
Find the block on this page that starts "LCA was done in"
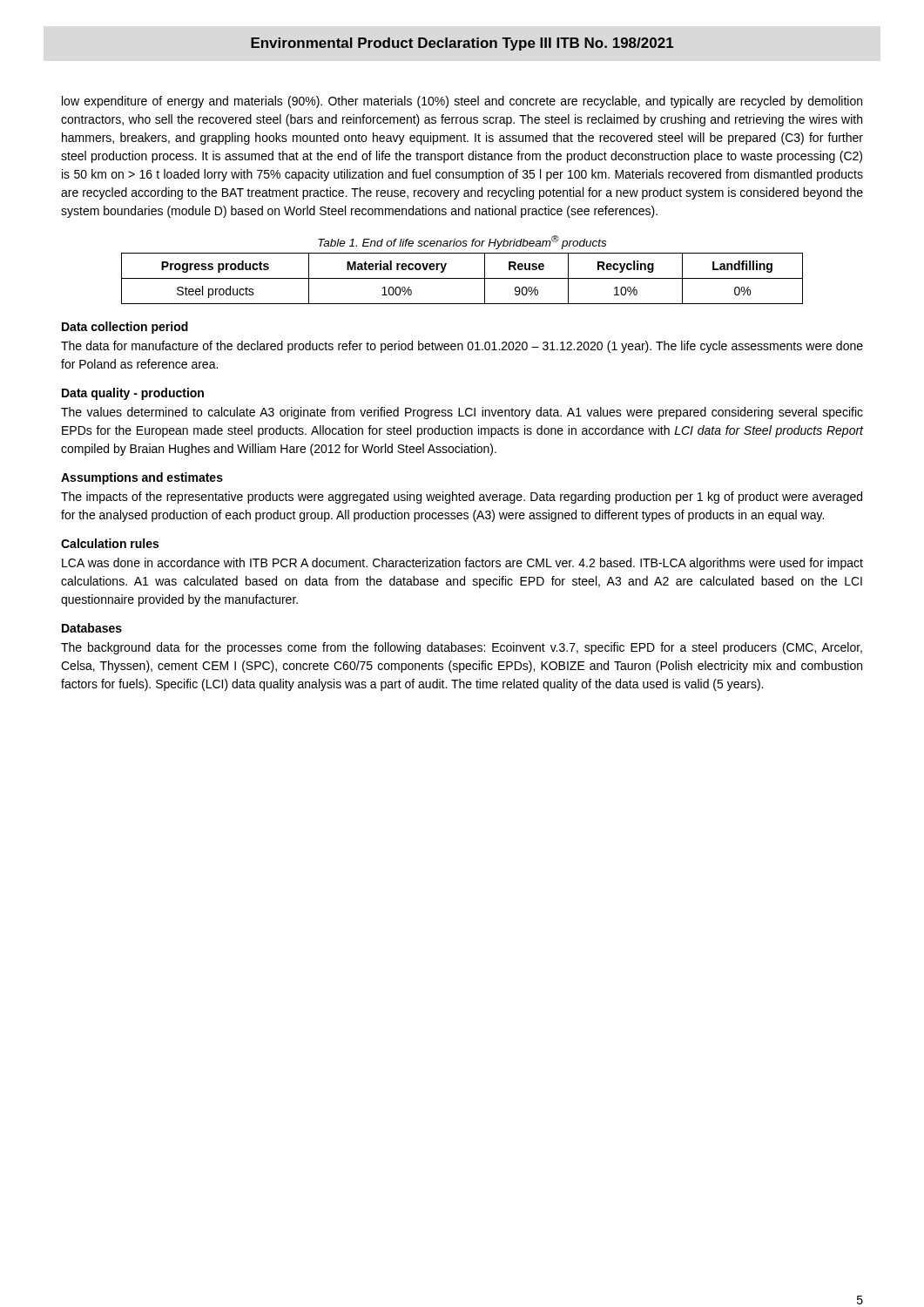(x=462, y=581)
